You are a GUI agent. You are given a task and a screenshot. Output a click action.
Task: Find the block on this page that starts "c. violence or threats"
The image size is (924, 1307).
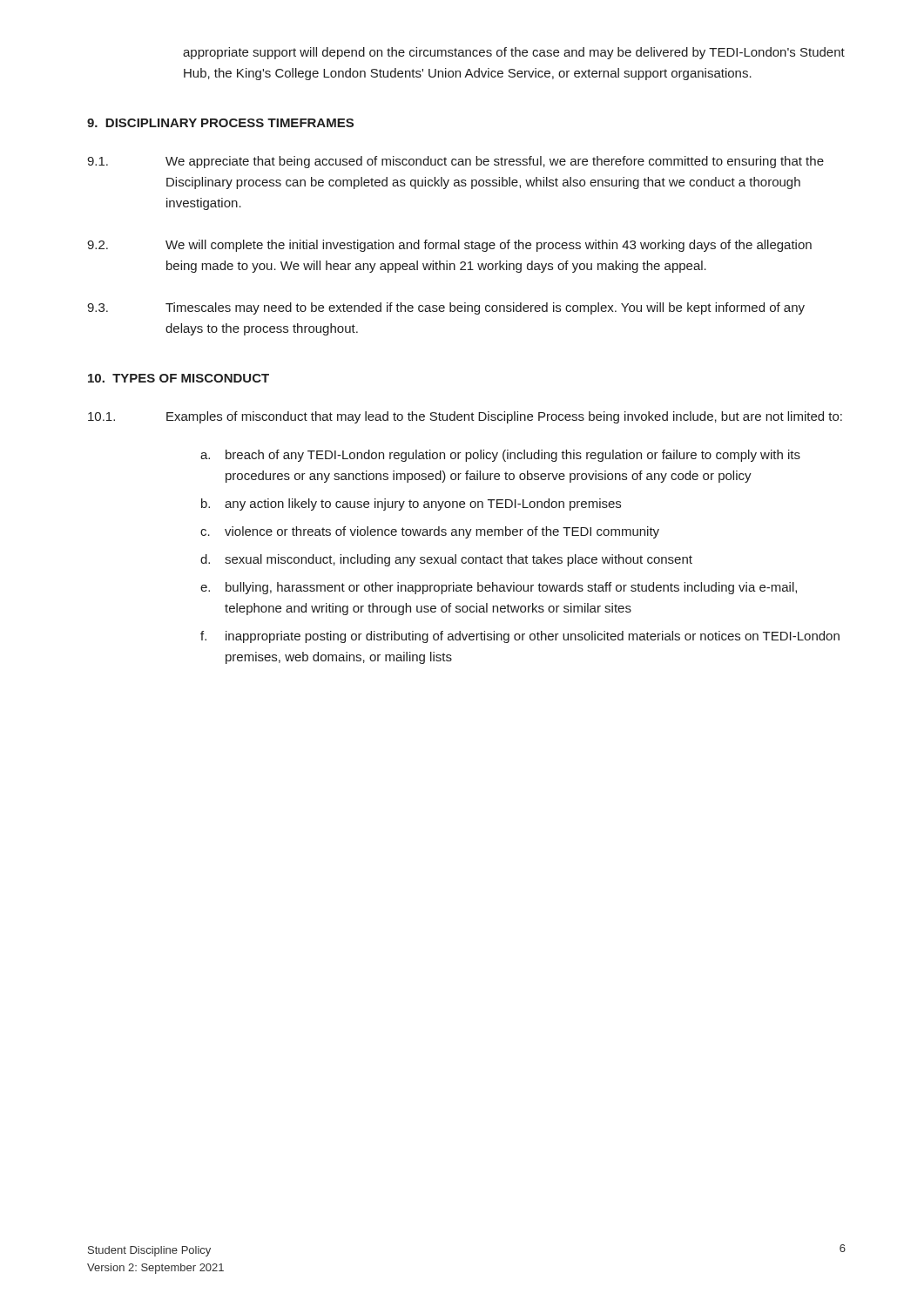523,532
